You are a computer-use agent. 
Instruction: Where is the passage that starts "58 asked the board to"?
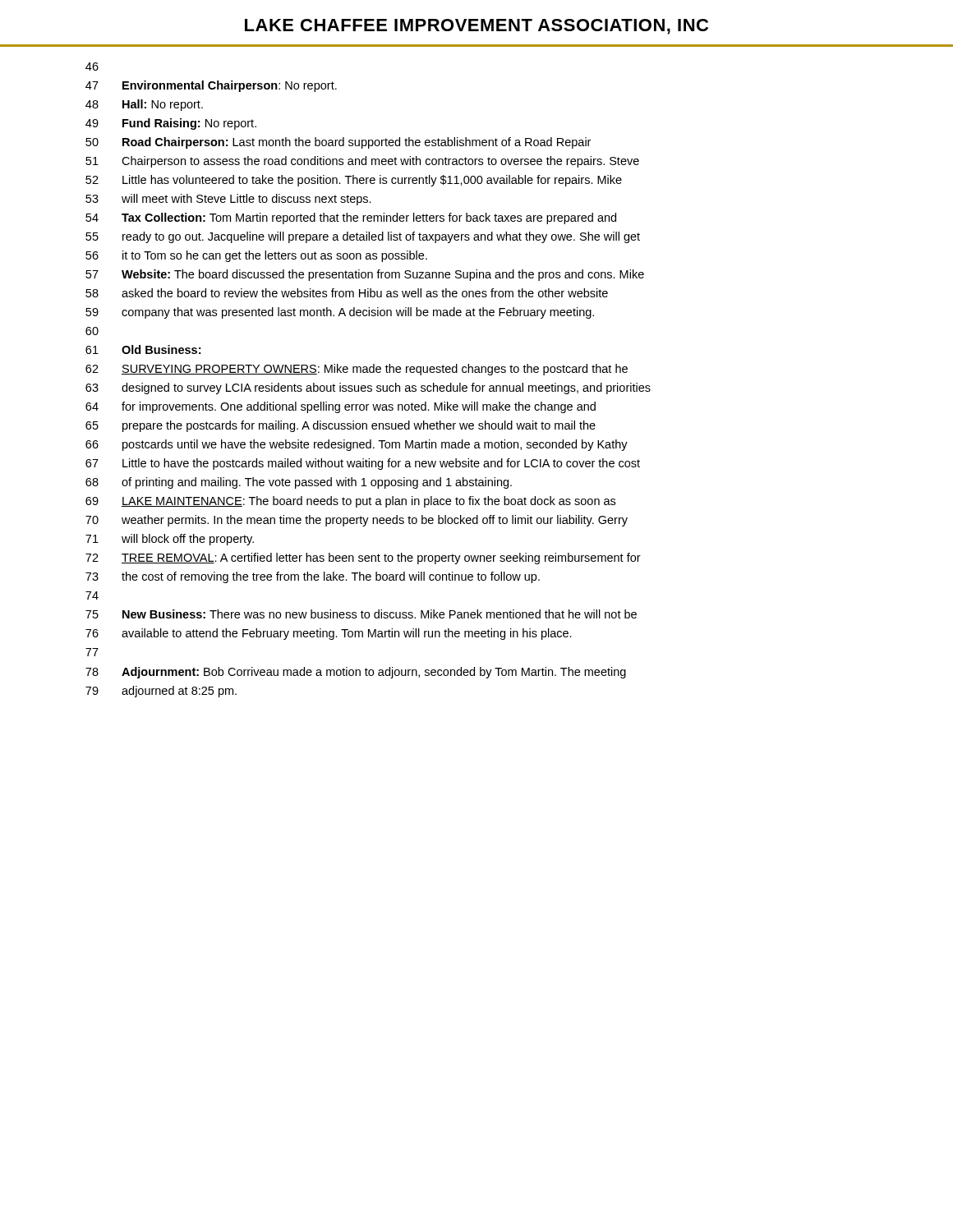click(468, 293)
